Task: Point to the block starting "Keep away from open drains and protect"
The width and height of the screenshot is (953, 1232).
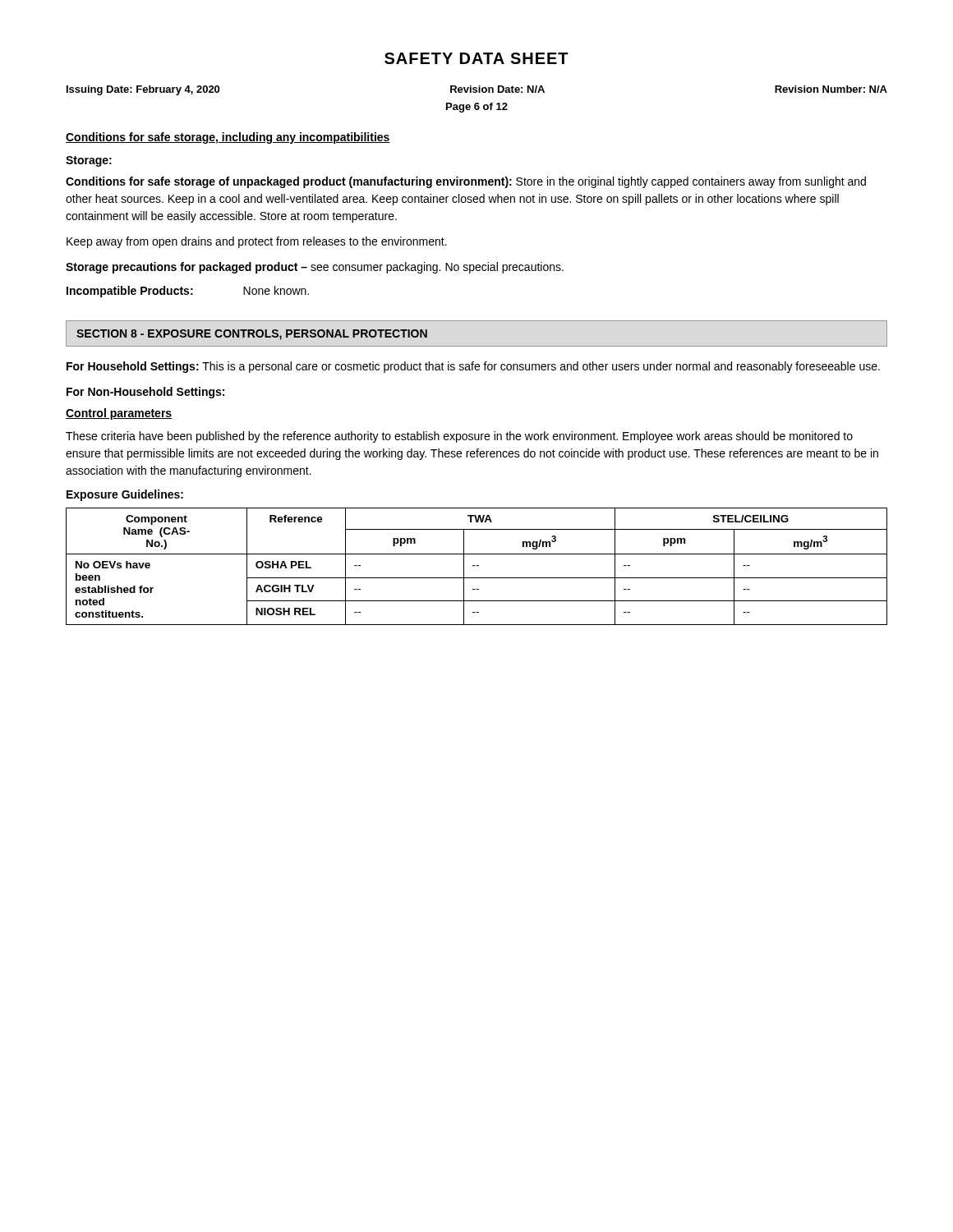Action: [x=257, y=241]
